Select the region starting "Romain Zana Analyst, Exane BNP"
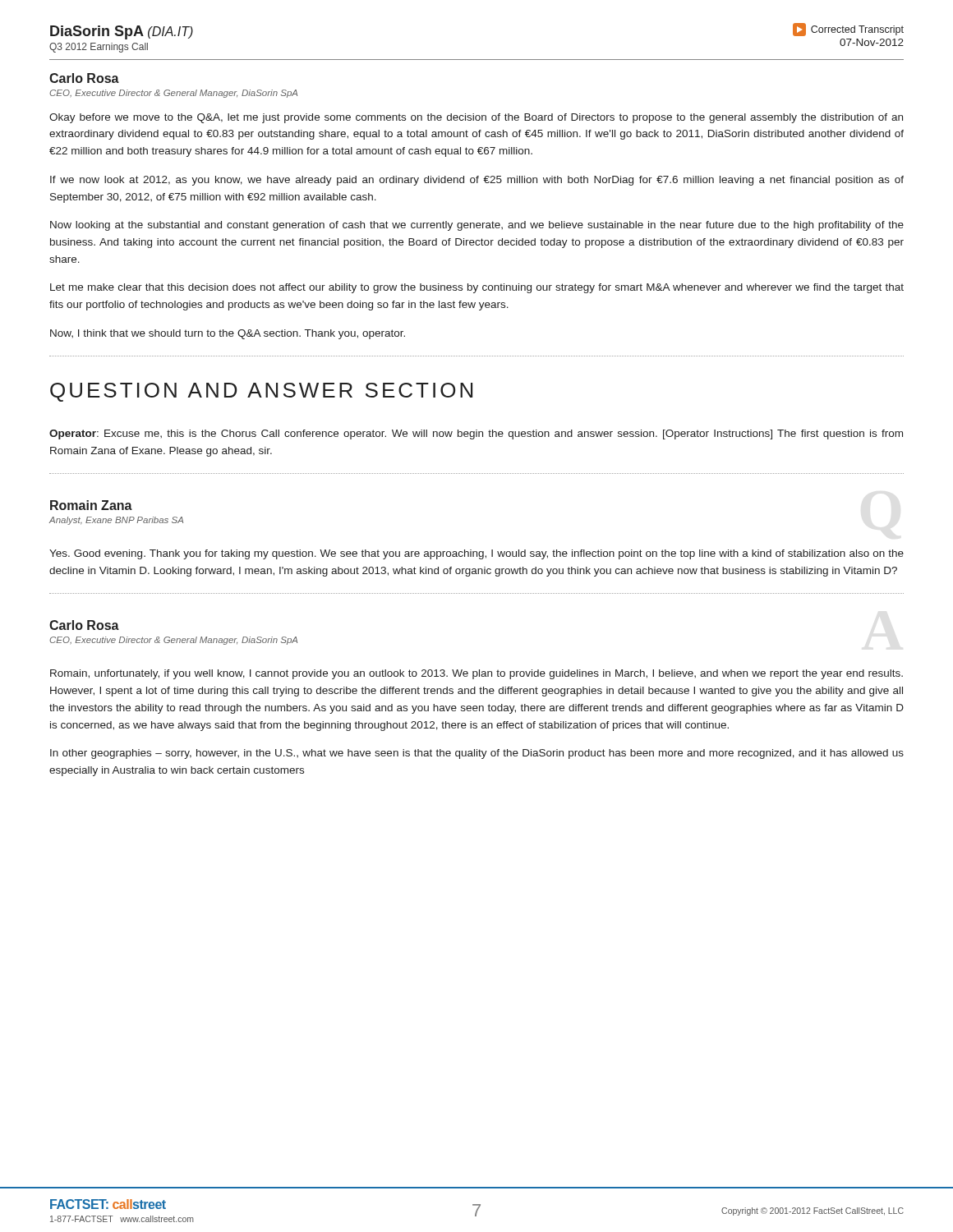 (91, 505)
